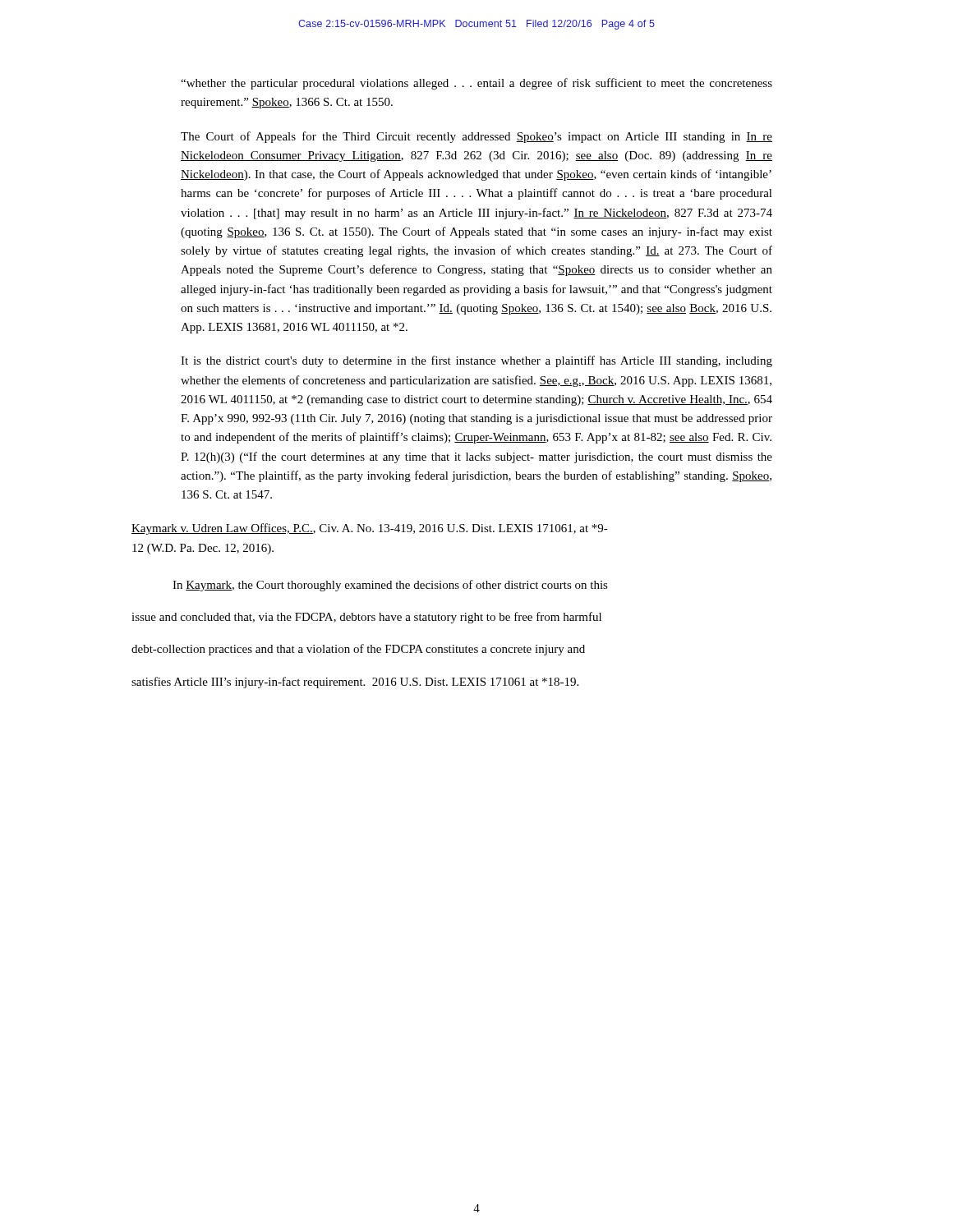Point to the element starting "issue and concluded that, via the FDCPA,"

[x=367, y=617]
